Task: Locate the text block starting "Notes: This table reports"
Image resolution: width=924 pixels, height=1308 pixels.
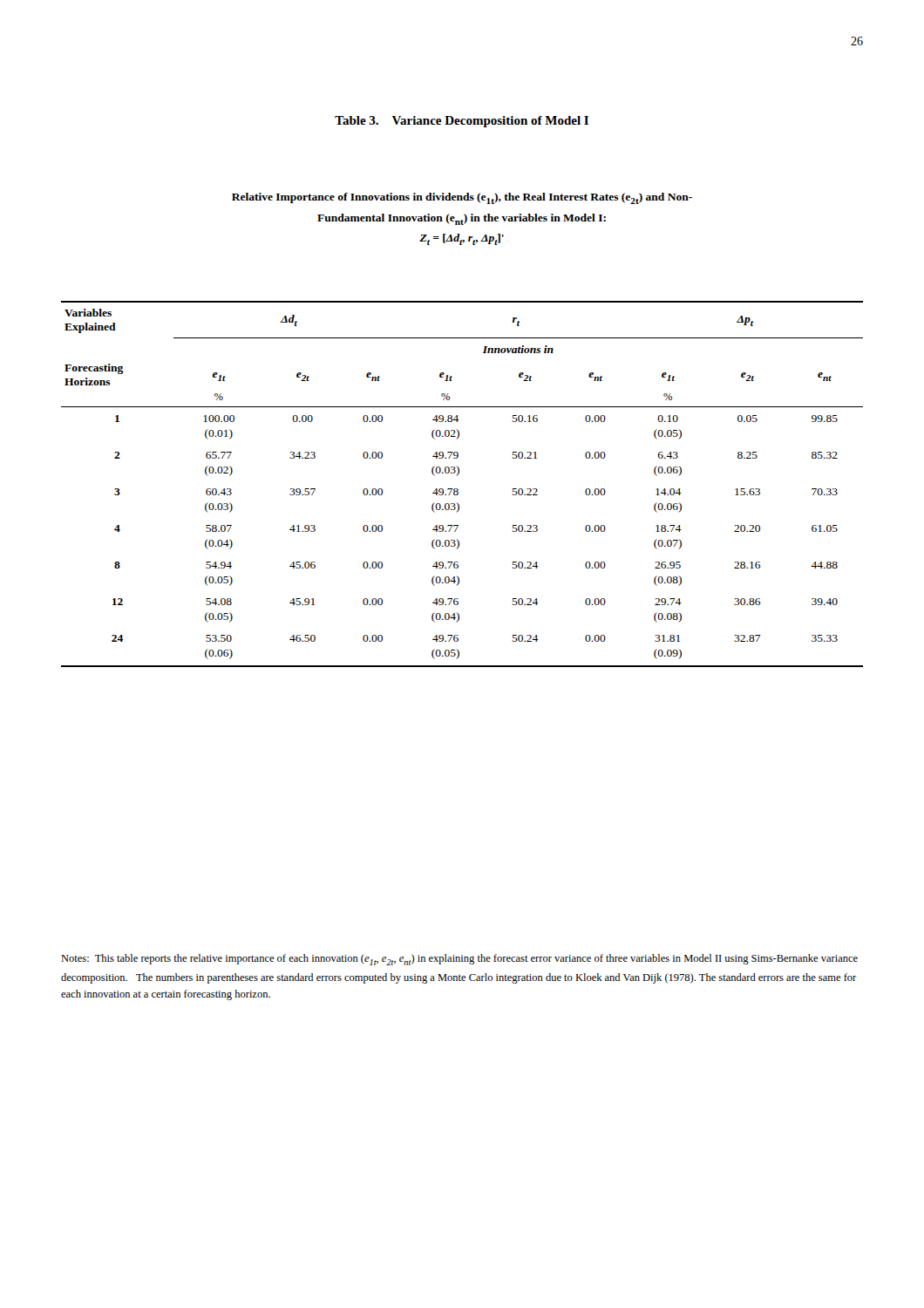Action: click(459, 976)
